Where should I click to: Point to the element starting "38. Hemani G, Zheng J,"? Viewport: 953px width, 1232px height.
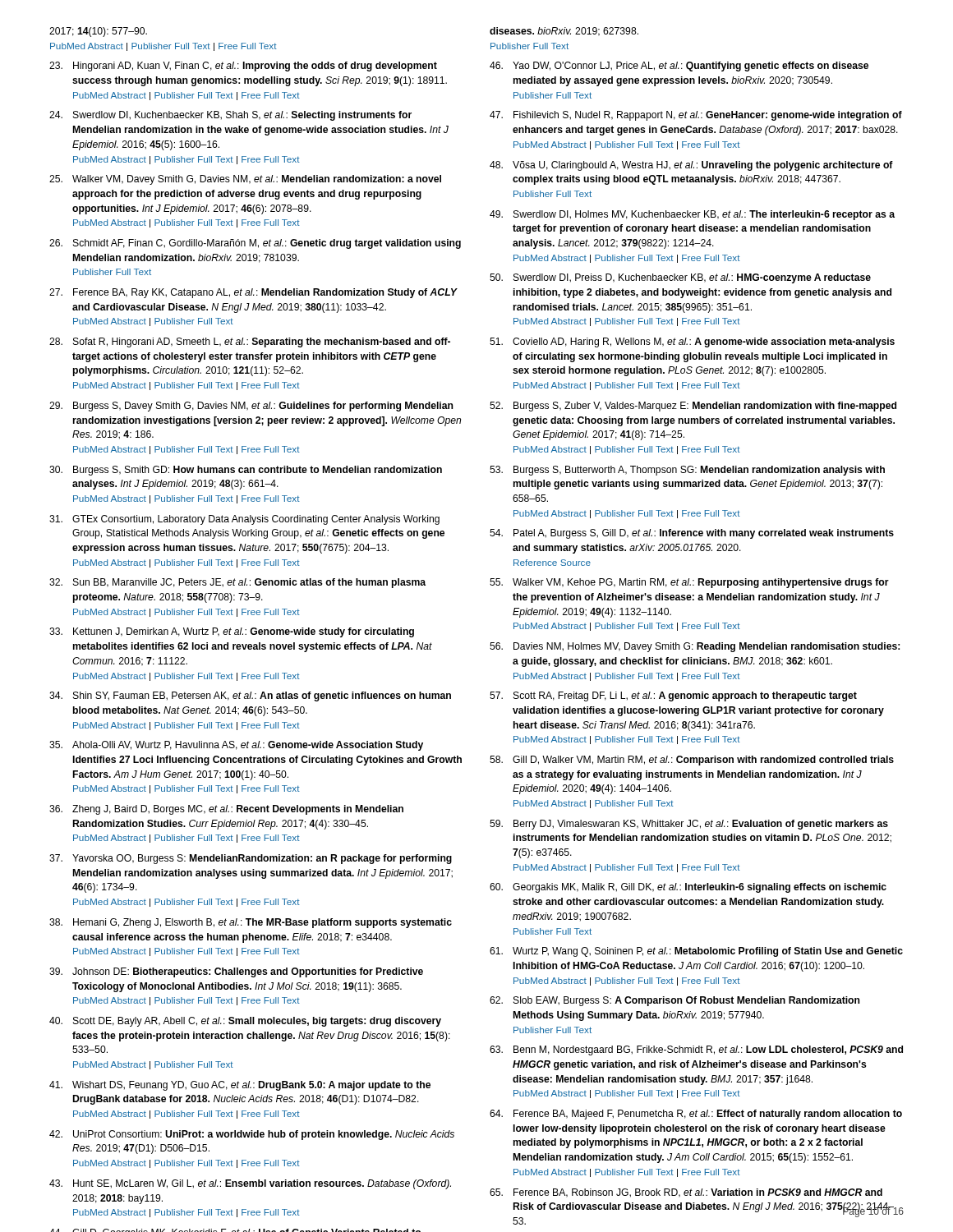click(256, 937)
